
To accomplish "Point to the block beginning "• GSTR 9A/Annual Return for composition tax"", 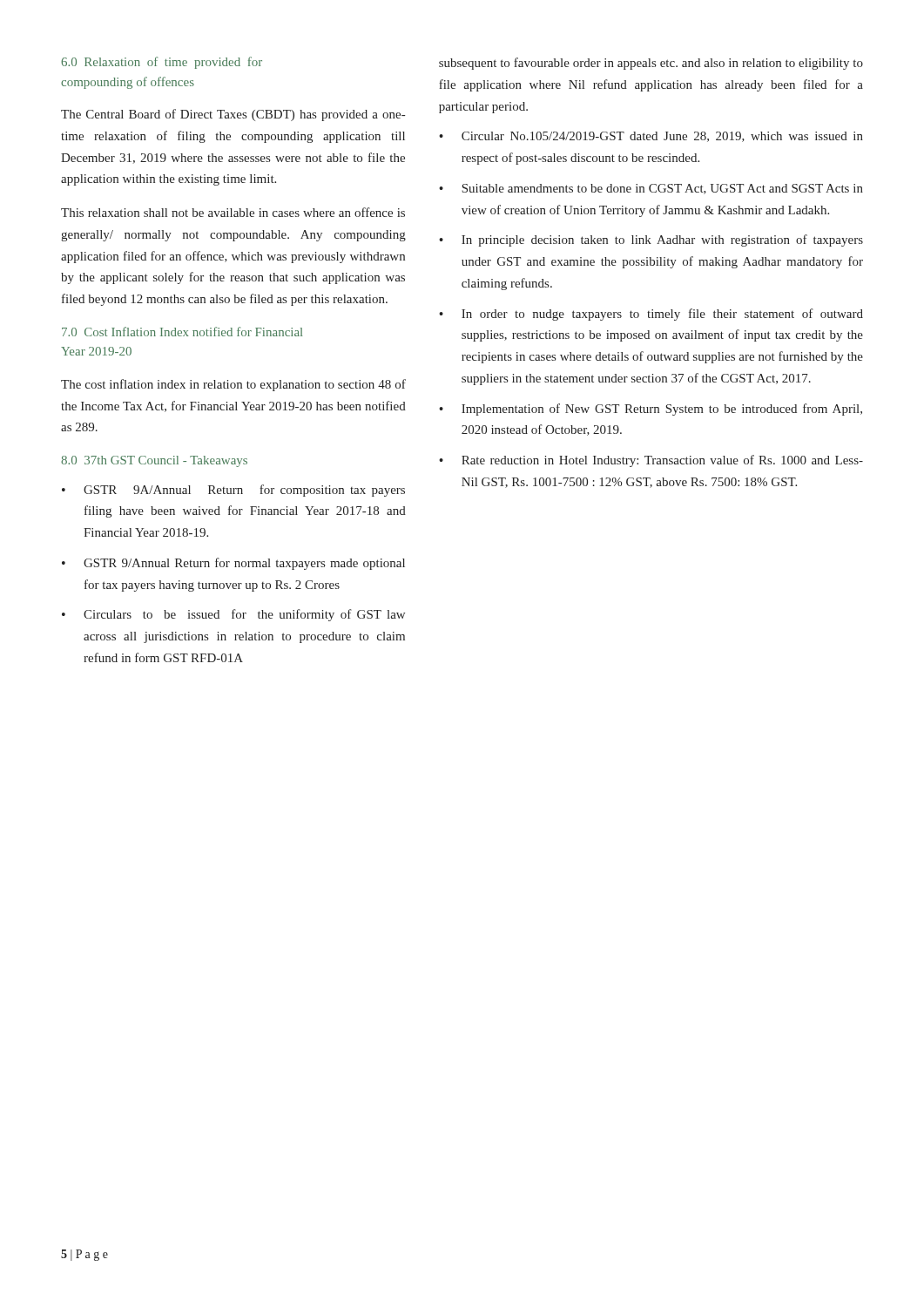I will coord(233,511).
